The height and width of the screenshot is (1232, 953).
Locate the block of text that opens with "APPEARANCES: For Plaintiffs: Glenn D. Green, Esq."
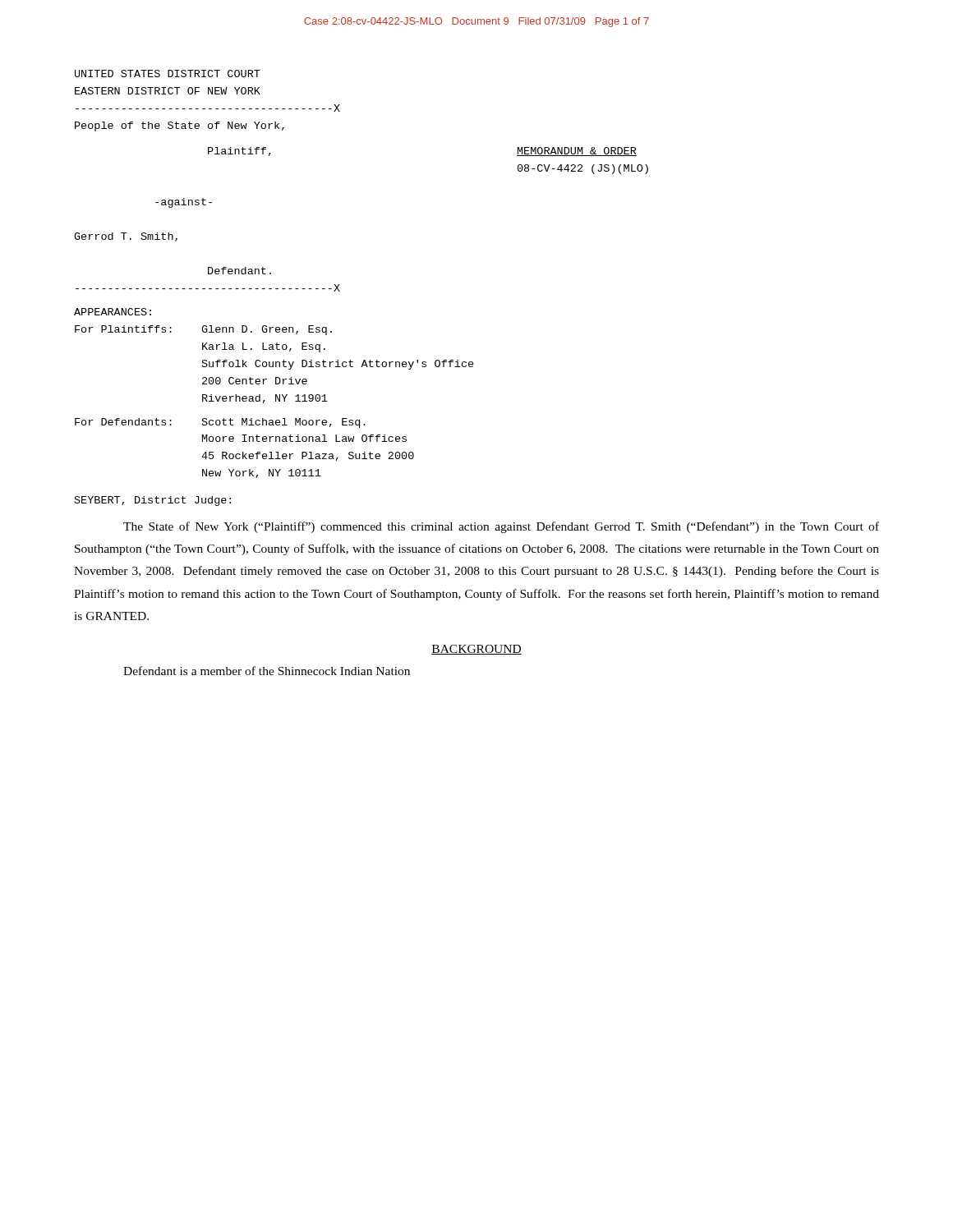coord(113,312)
